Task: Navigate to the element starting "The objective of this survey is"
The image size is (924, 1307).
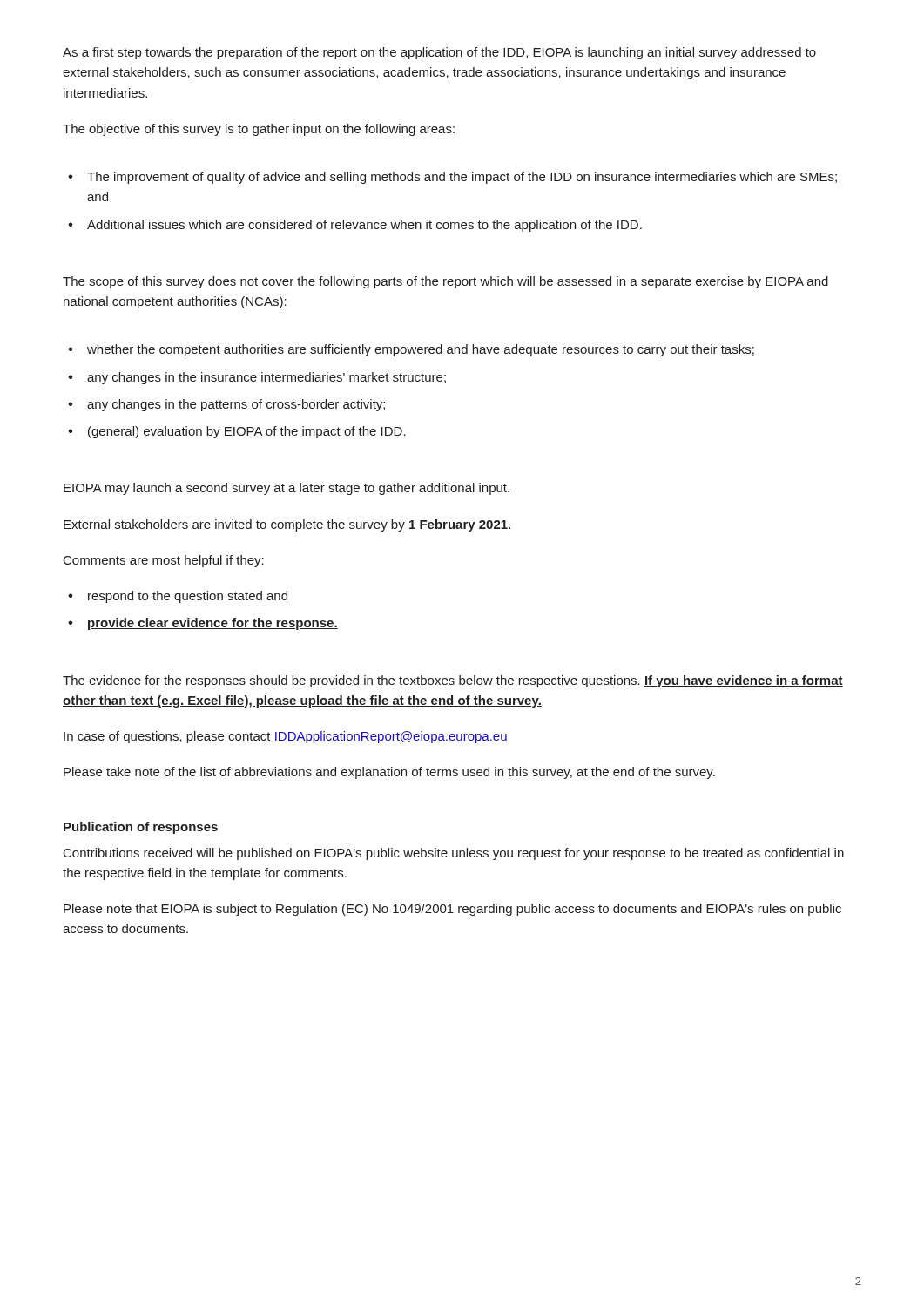Action: (x=259, y=128)
